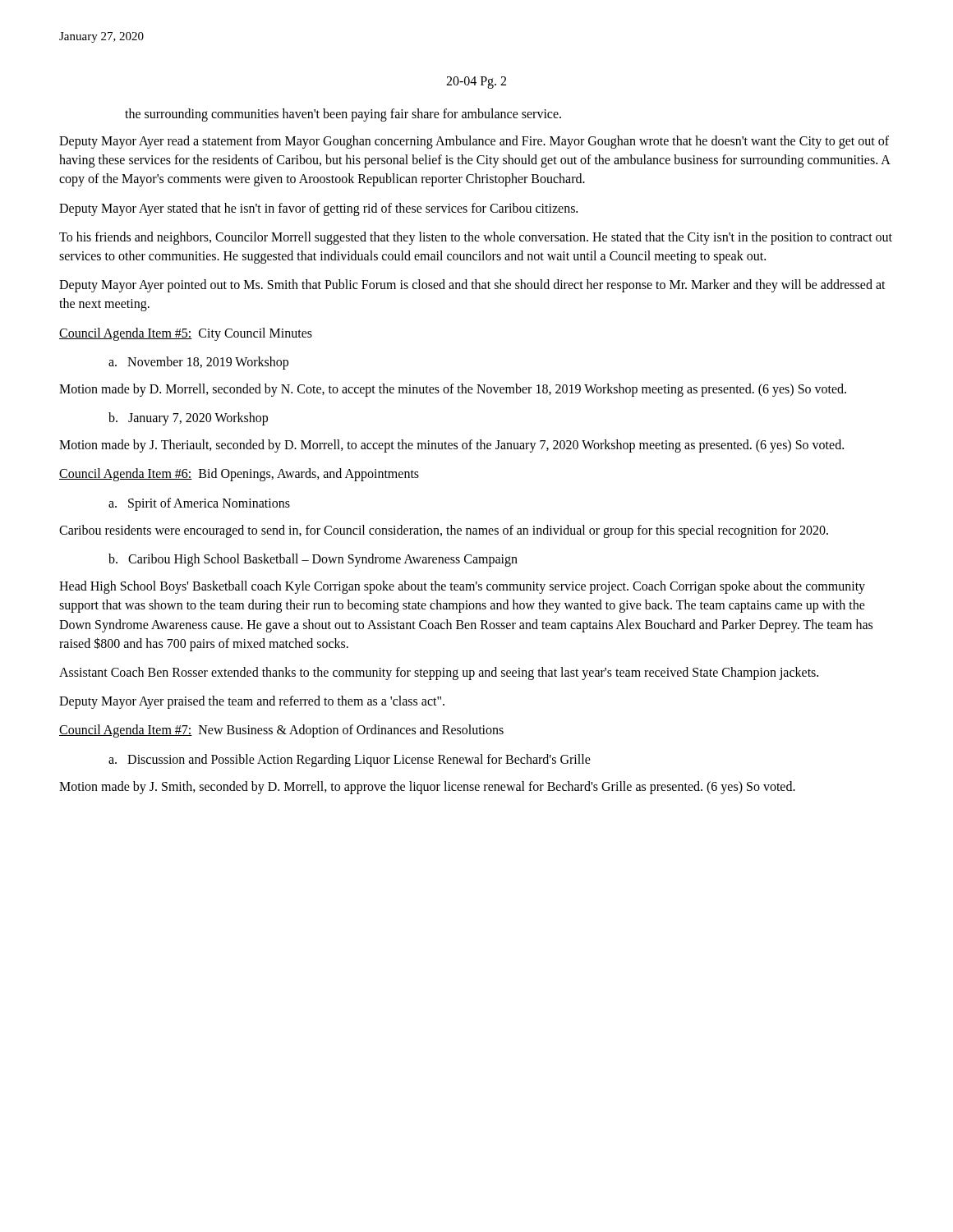Image resolution: width=953 pixels, height=1232 pixels.
Task: Click on the region starting "Deputy Mayor Ayer pointed"
Action: (472, 294)
